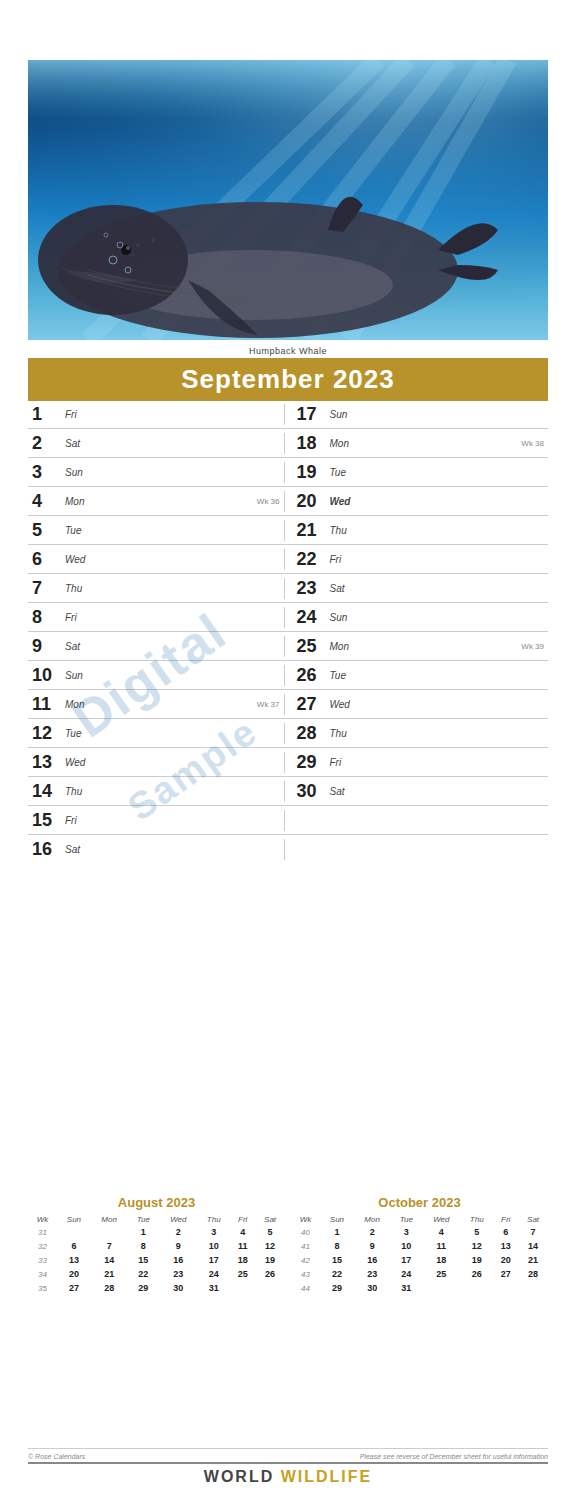The image size is (576, 1500).
Task: Locate the photo
Action: (x=288, y=200)
